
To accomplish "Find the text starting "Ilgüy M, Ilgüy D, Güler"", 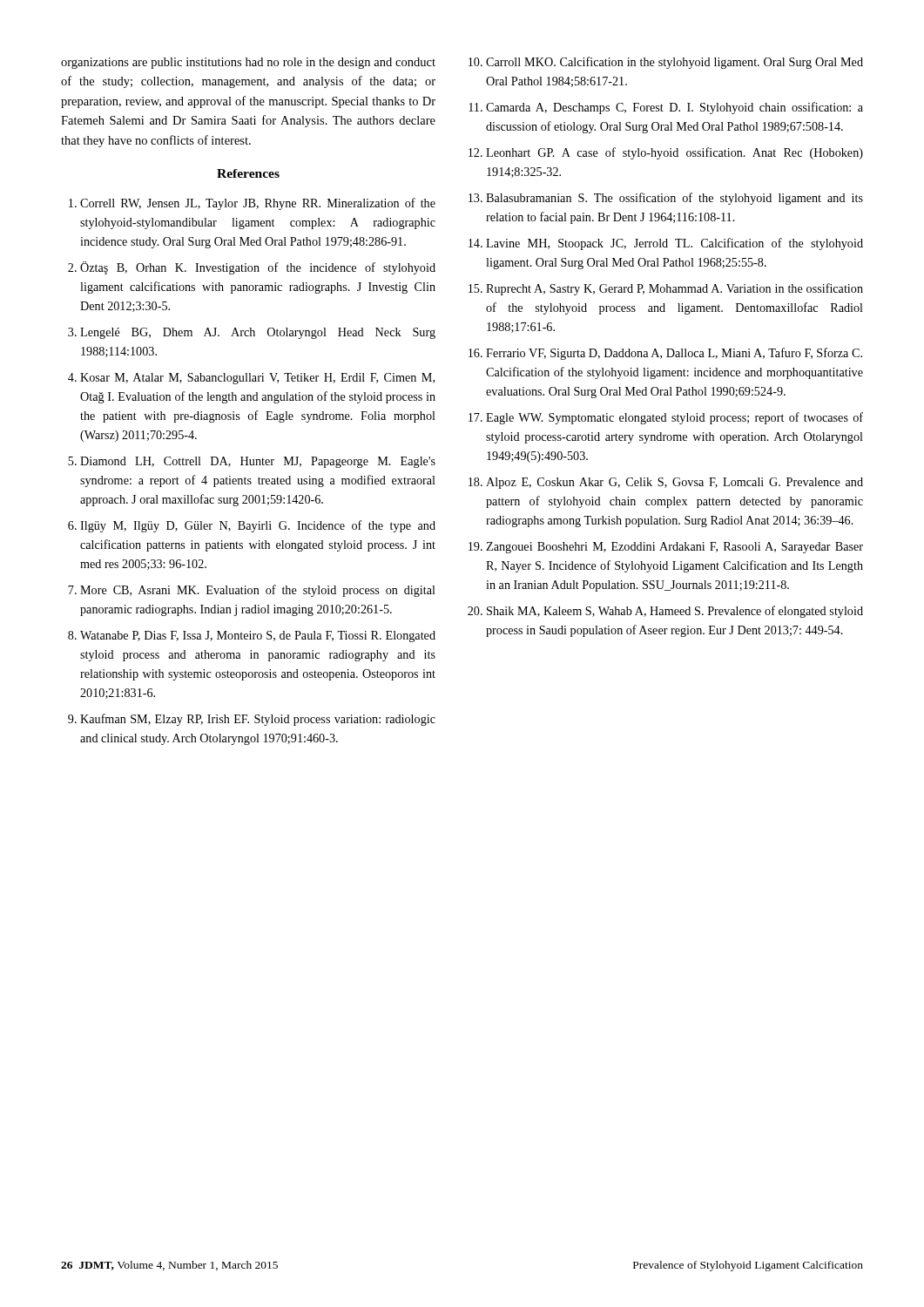I will (x=258, y=545).
